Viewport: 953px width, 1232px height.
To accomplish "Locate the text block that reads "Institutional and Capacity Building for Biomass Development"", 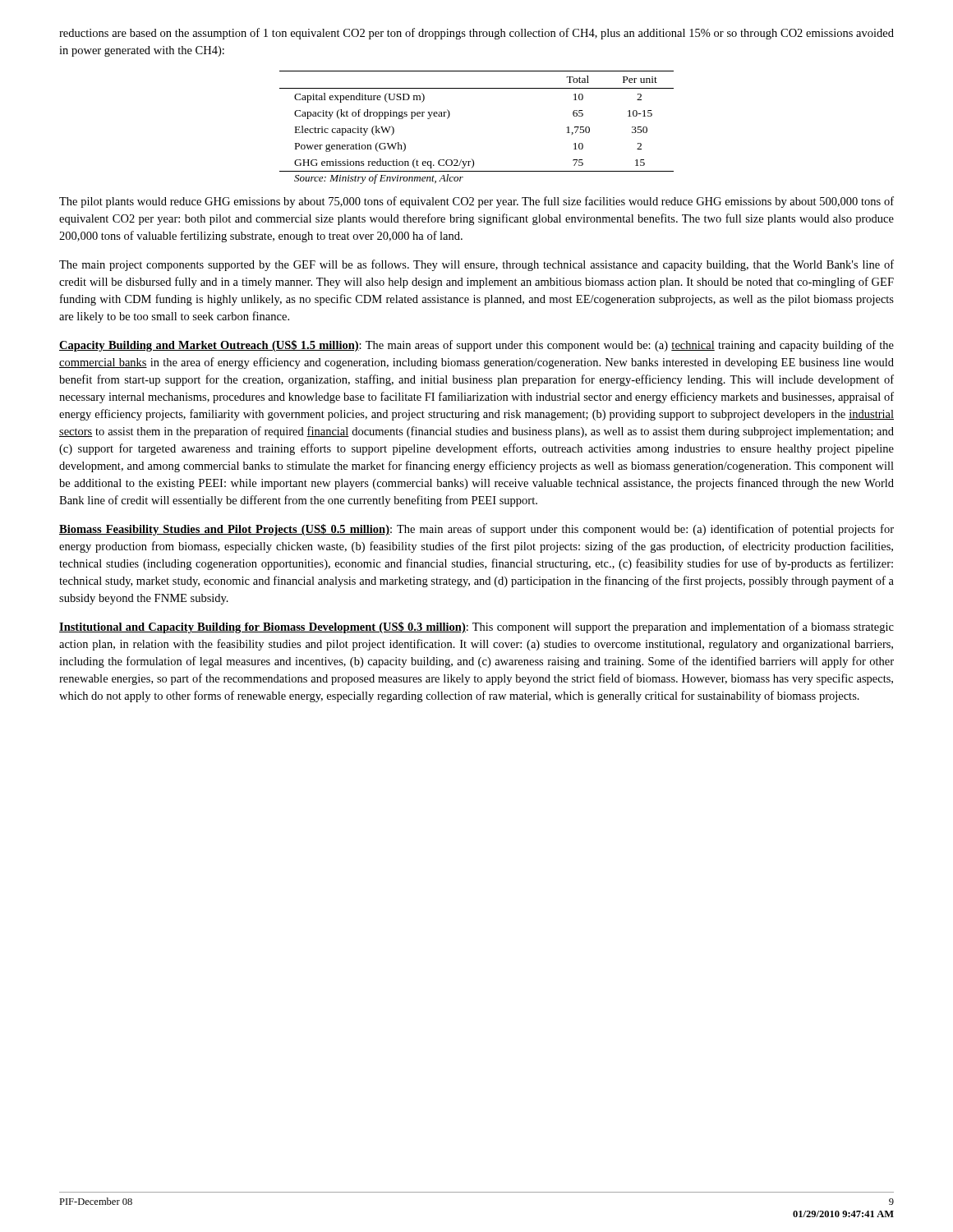I will tap(476, 662).
